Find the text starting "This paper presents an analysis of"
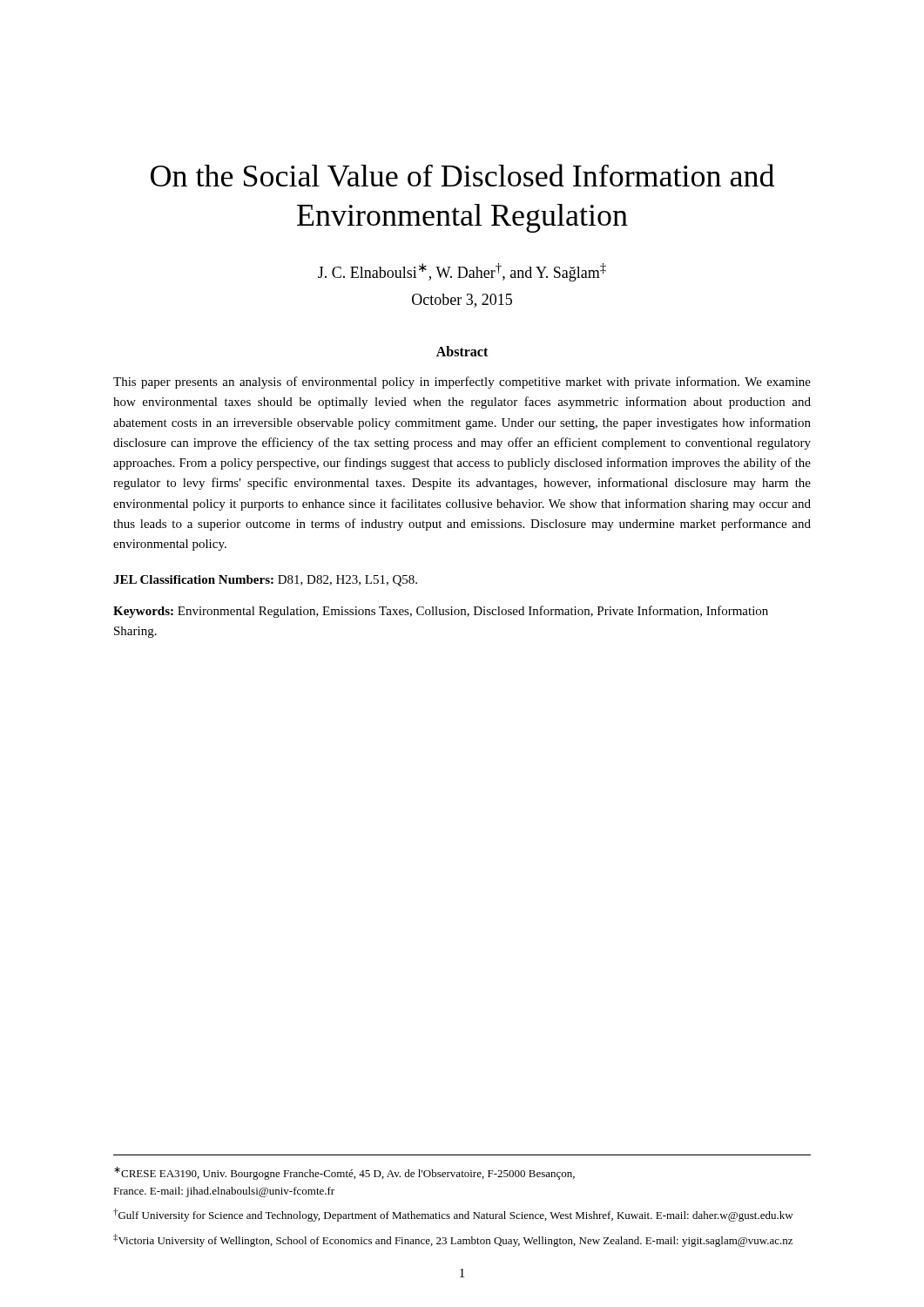Image resolution: width=924 pixels, height=1307 pixels. pyautogui.click(x=462, y=463)
